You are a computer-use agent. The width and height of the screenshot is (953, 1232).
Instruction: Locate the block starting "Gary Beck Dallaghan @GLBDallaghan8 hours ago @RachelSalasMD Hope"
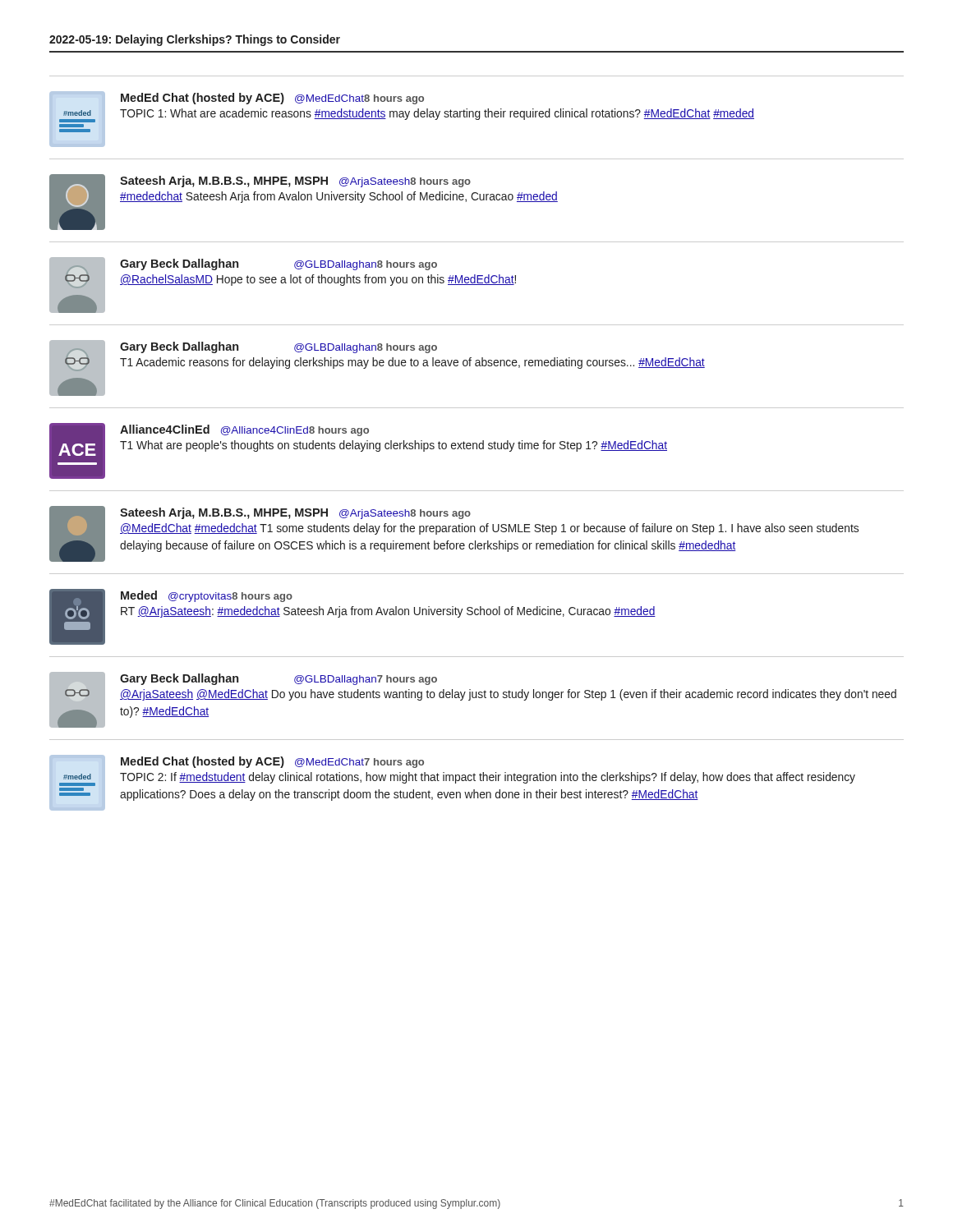pos(476,285)
